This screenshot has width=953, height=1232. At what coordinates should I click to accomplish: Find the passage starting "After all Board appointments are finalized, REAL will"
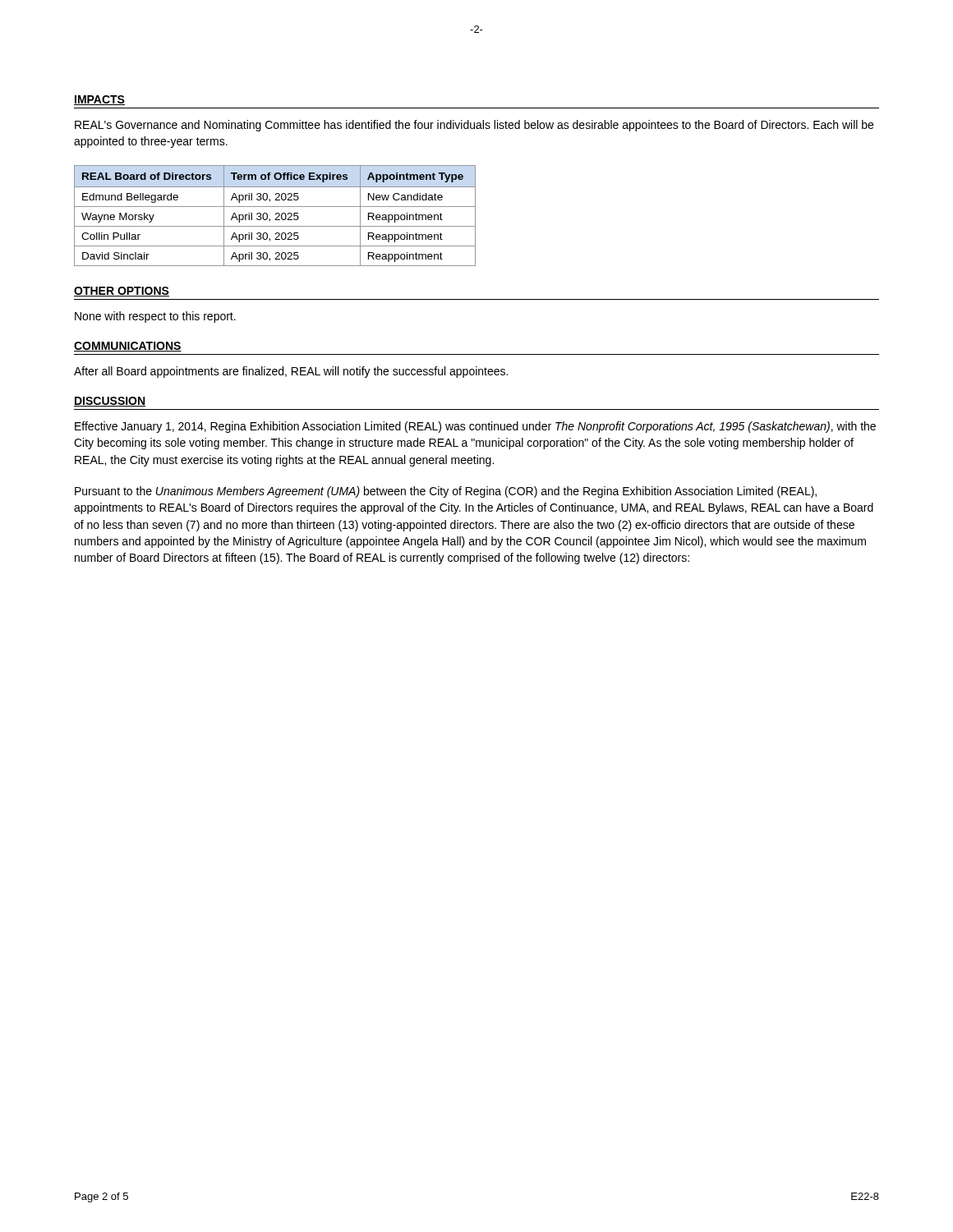point(291,371)
